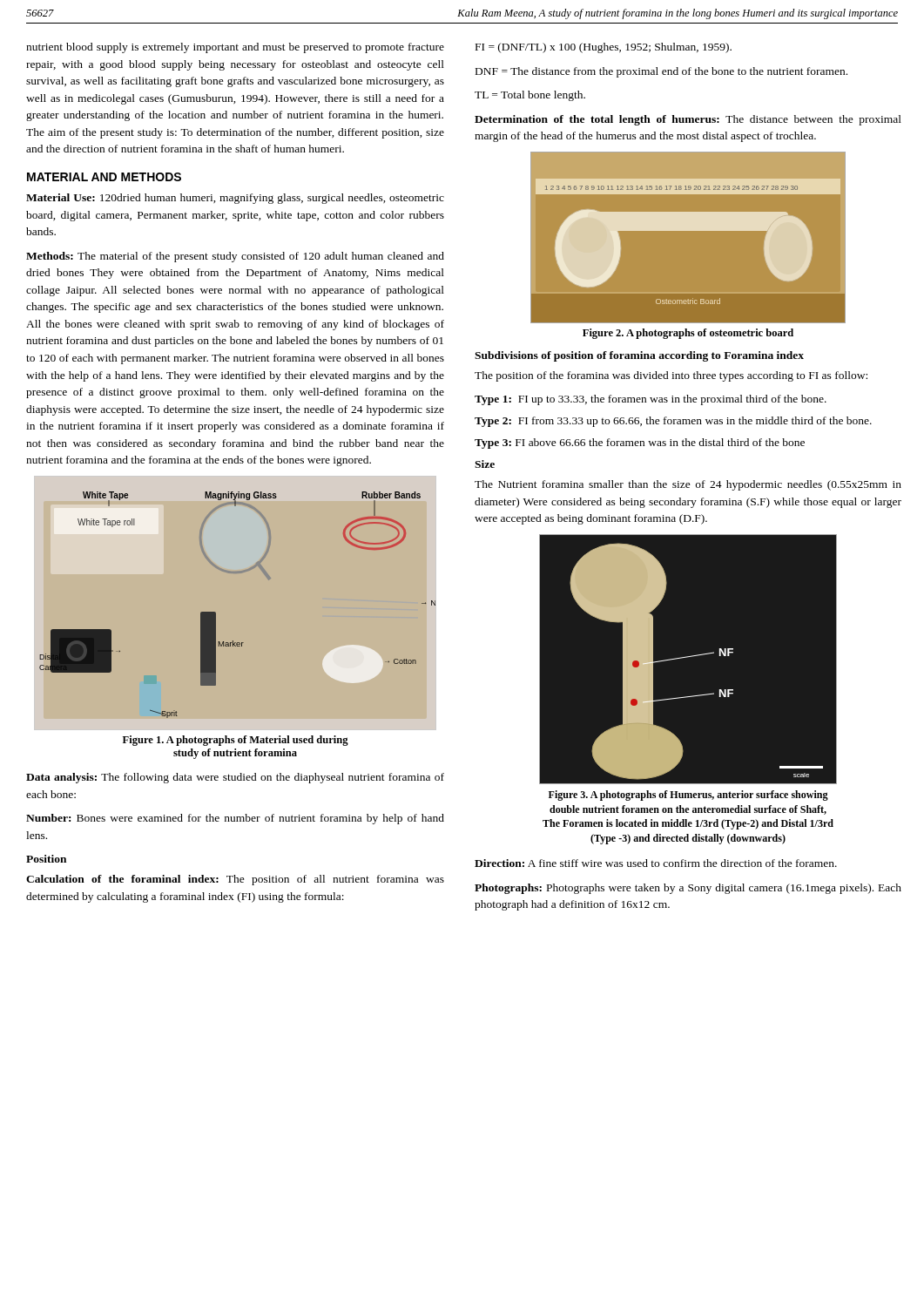
Task: Find the text block starting "Determination of the total"
Action: 688,127
